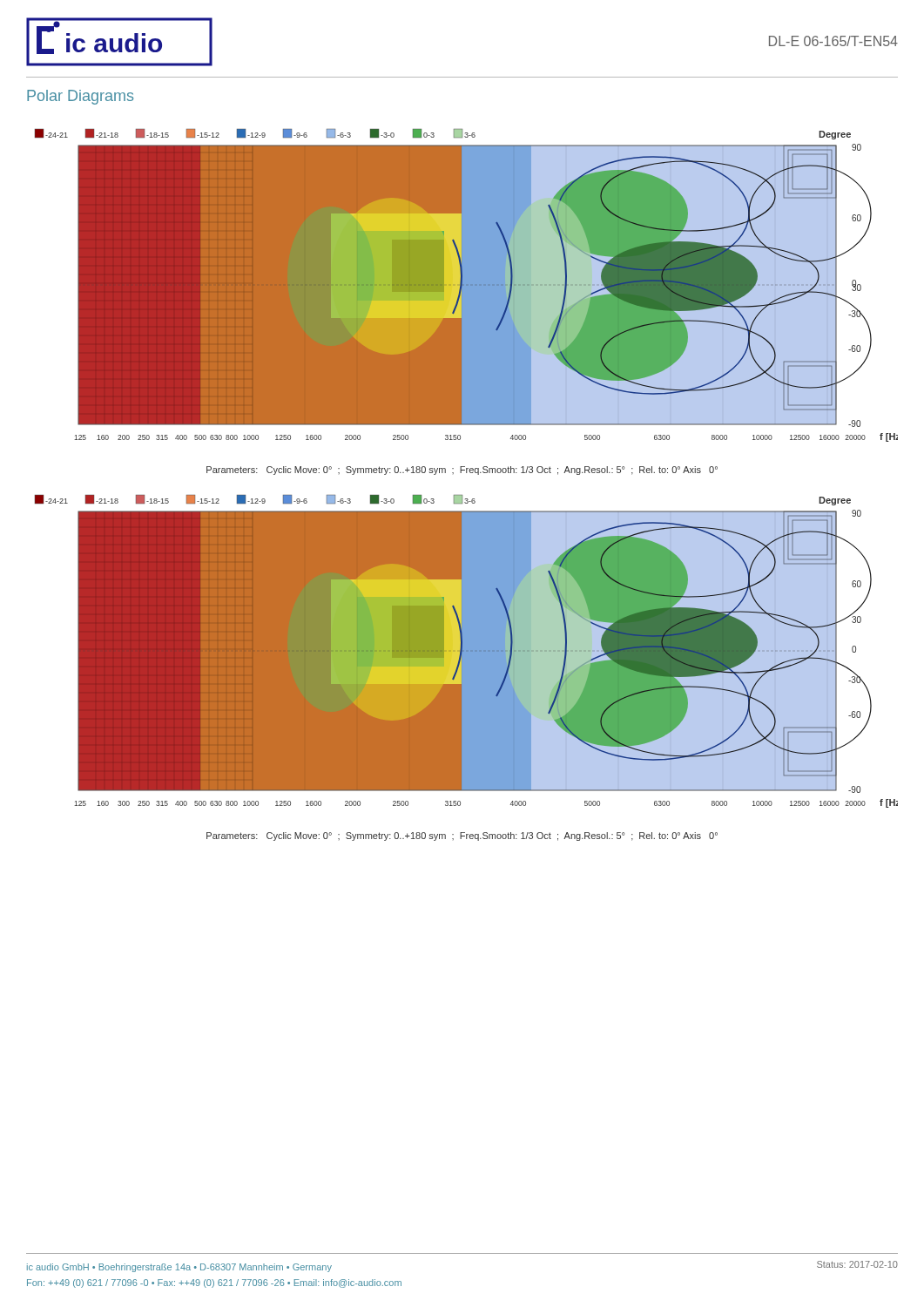Point to the block starting "Polar Diagrams"
The width and height of the screenshot is (924, 1307).
pos(80,96)
